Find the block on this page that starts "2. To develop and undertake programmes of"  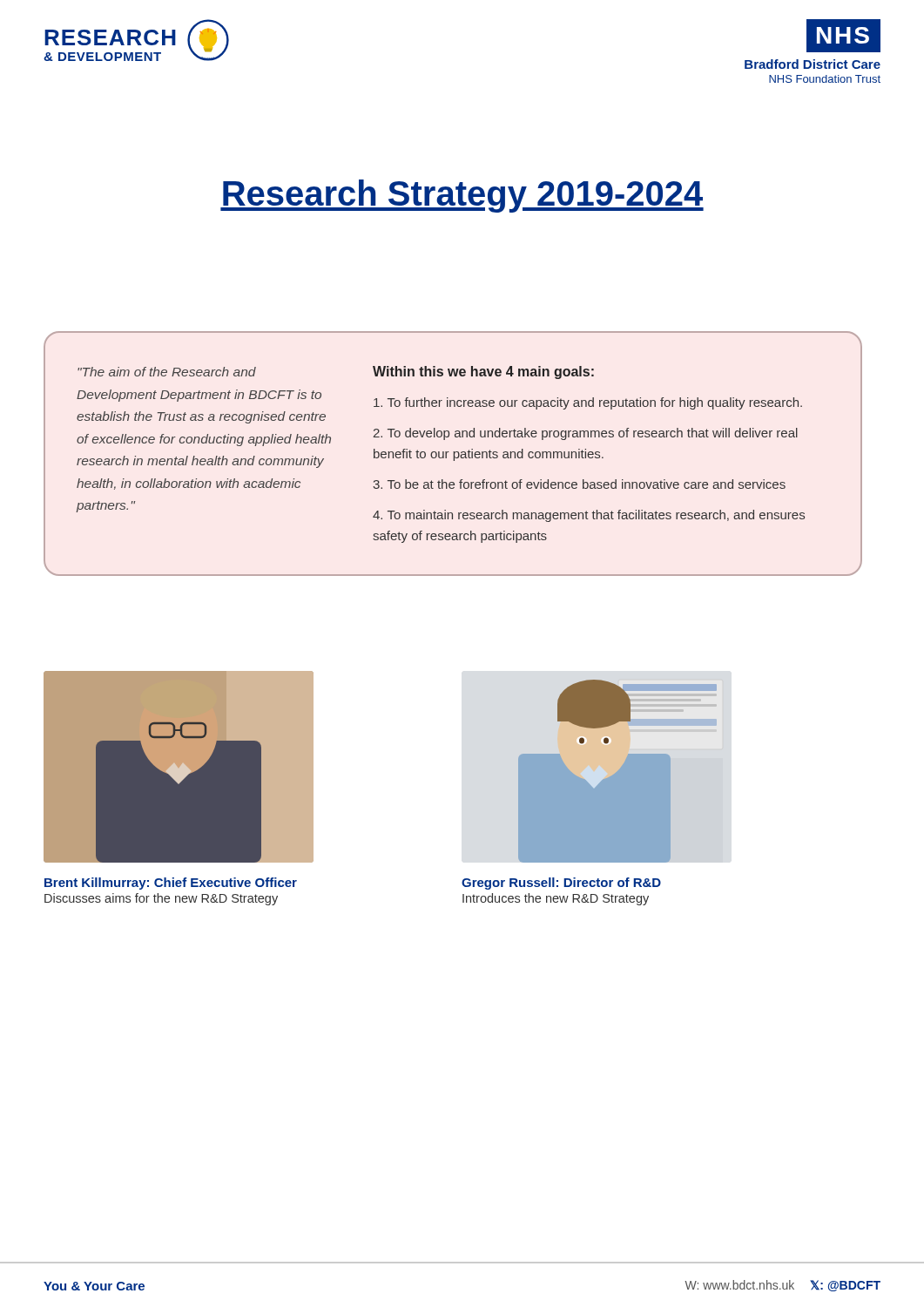585,443
